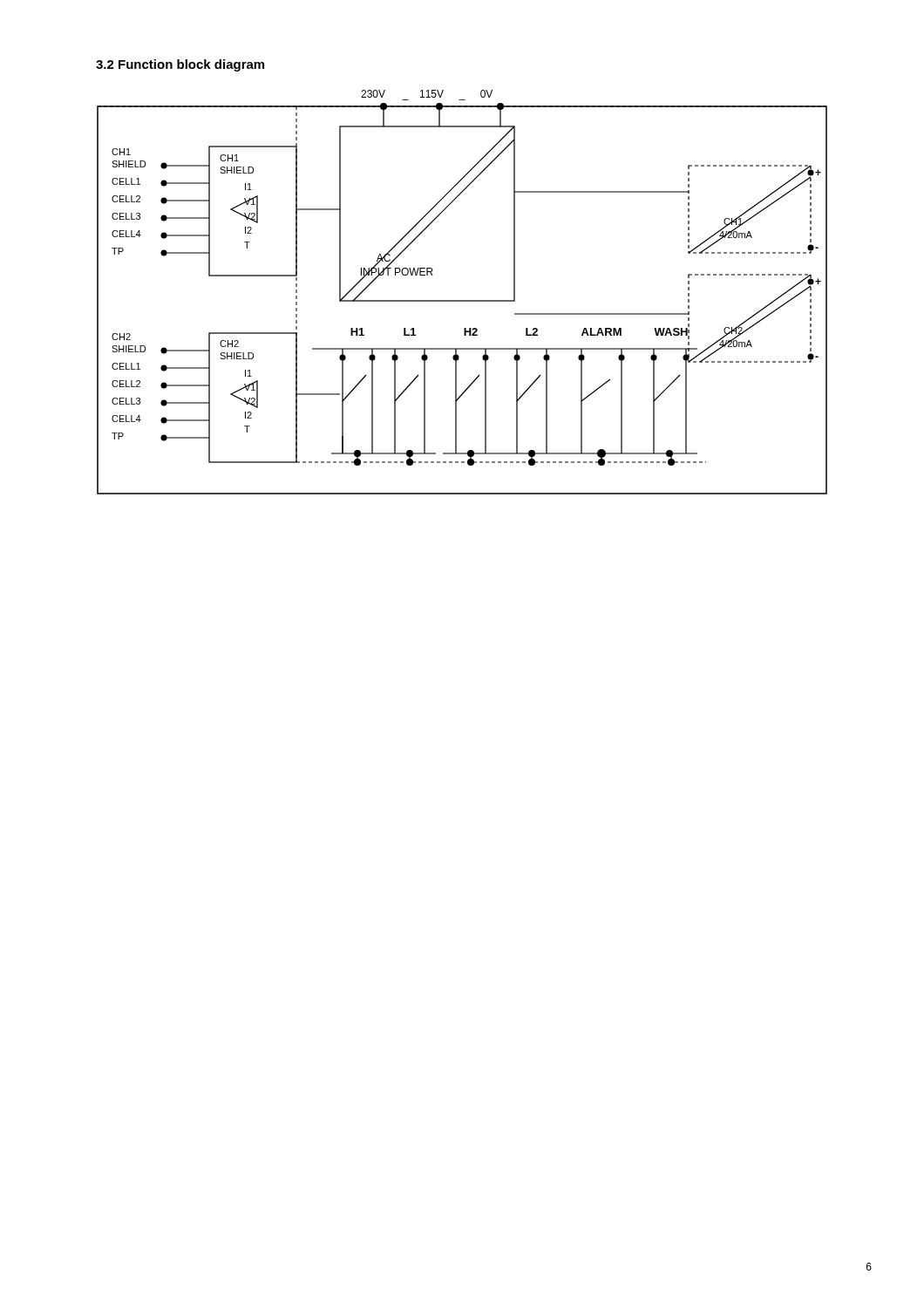Click on the schematic

click(462, 288)
